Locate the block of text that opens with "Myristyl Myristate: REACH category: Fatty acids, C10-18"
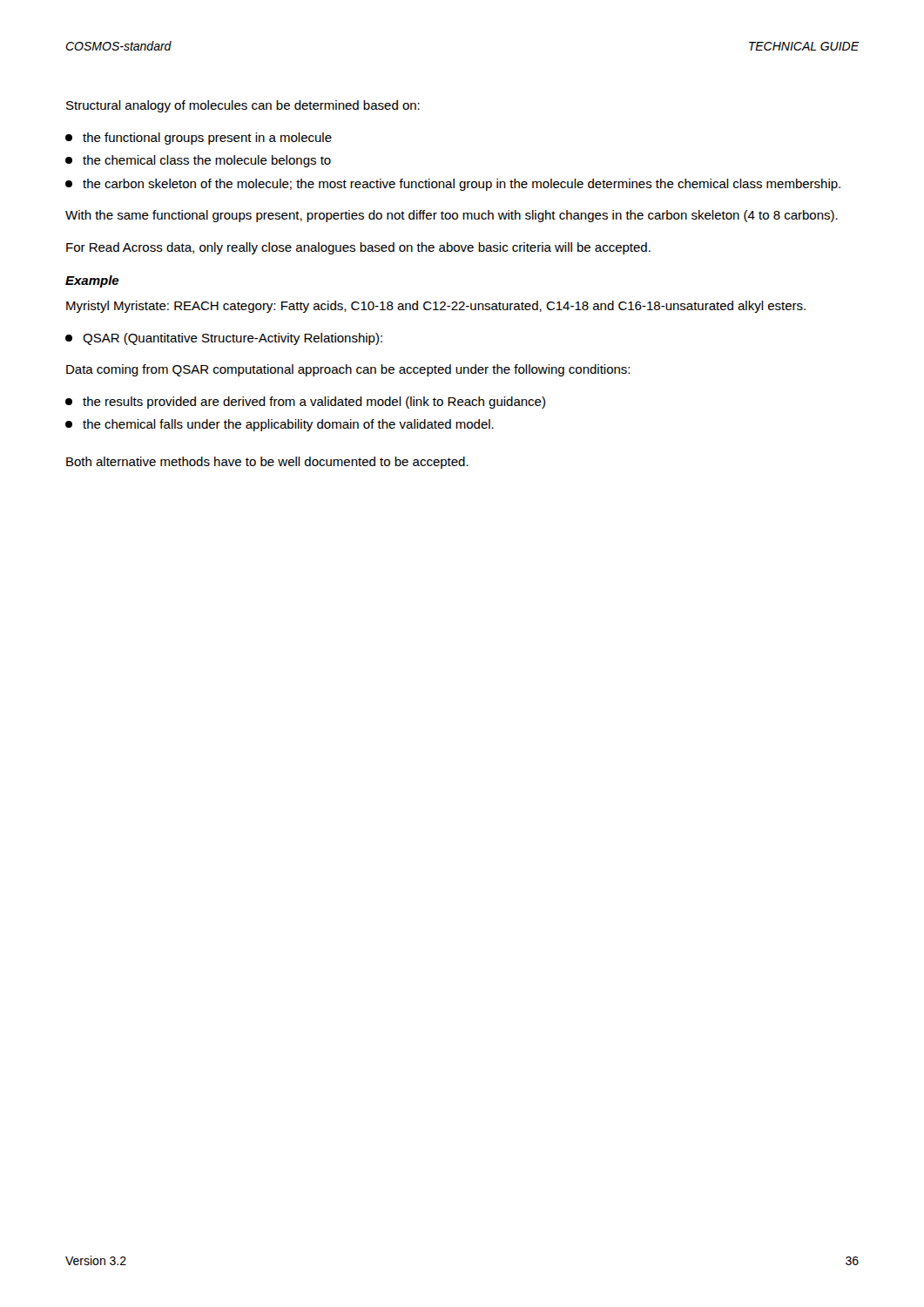The image size is (924, 1307). tap(436, 305)
